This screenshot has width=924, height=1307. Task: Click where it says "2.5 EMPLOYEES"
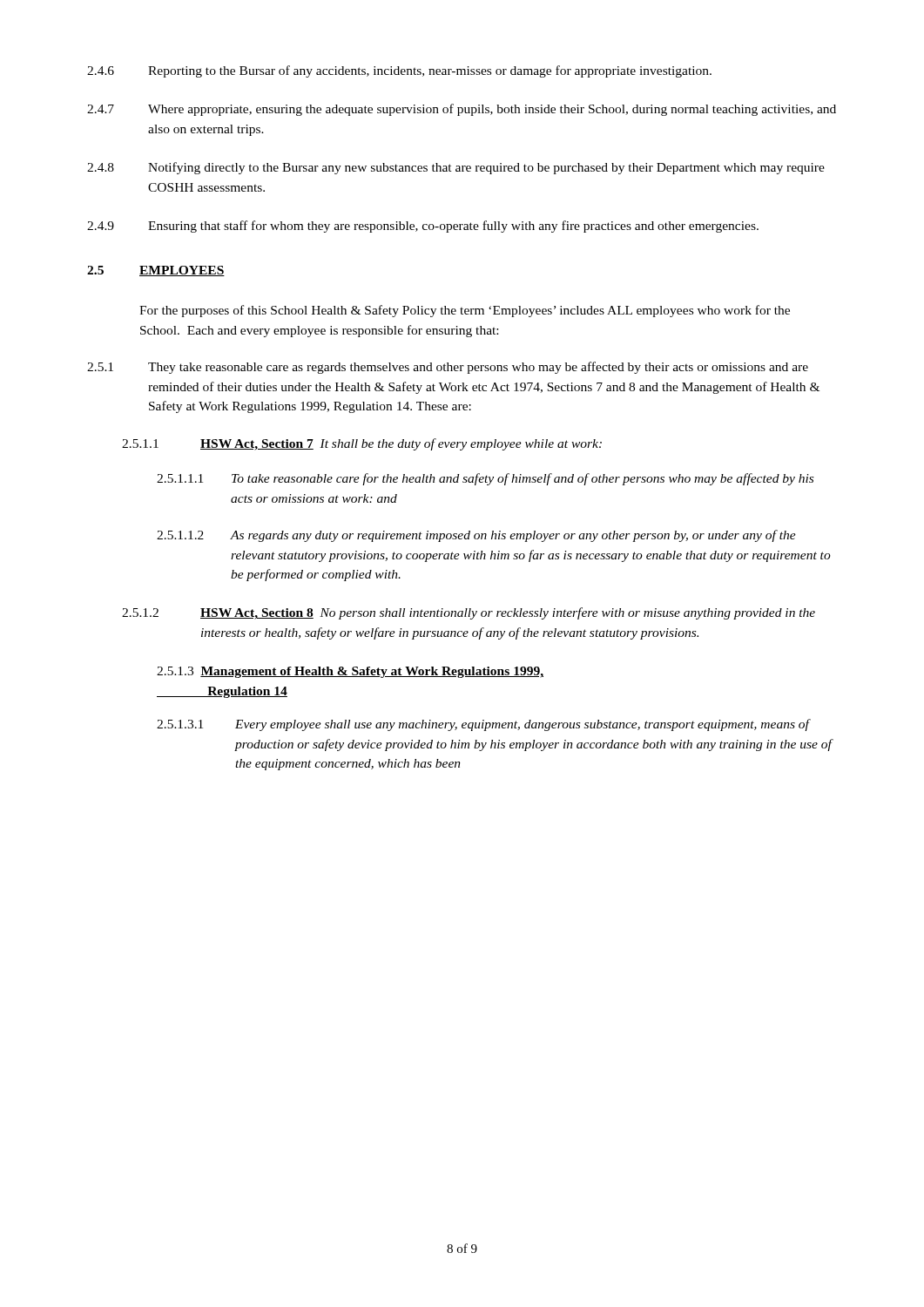156,270
